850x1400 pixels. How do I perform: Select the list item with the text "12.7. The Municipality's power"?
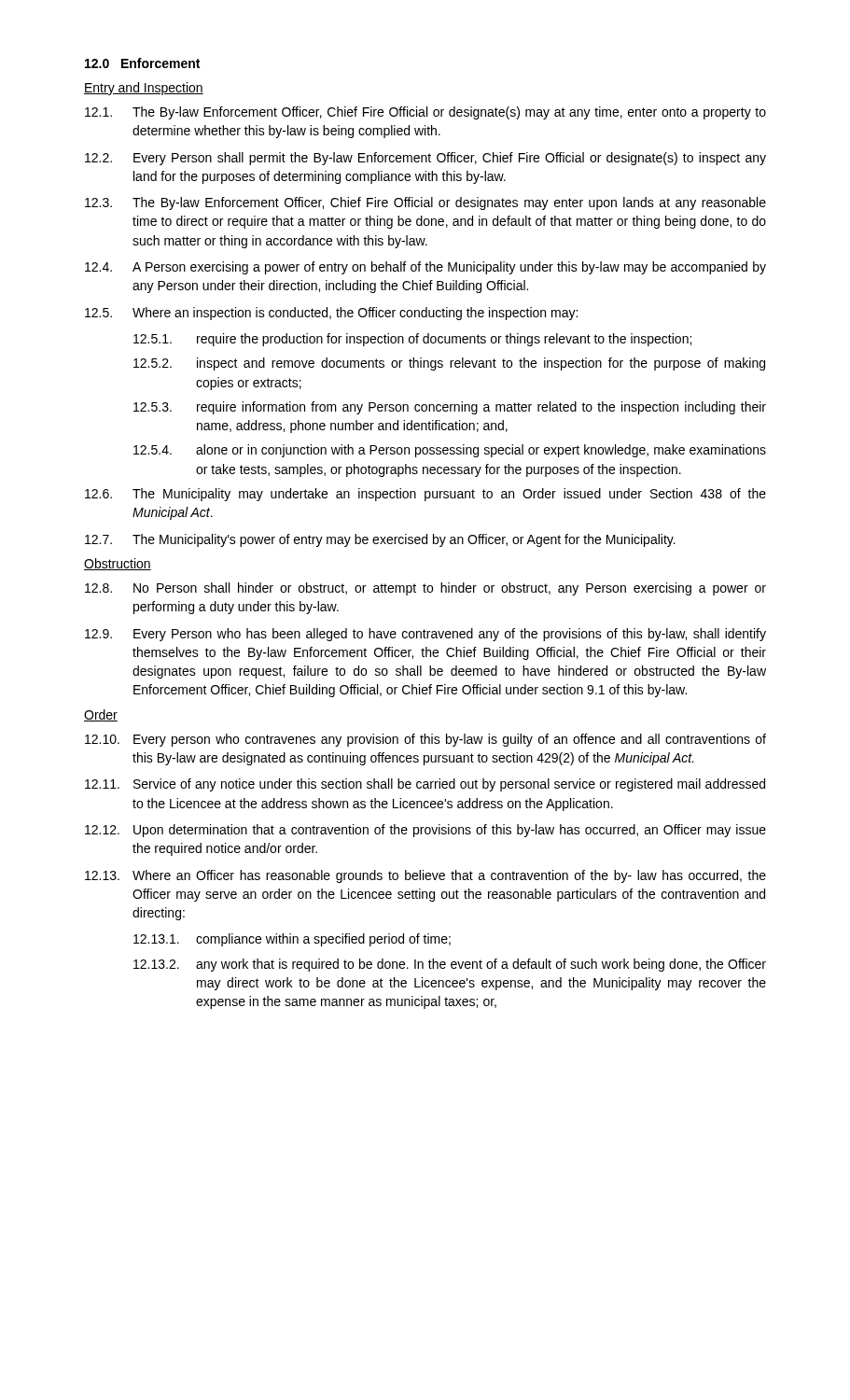425,539
